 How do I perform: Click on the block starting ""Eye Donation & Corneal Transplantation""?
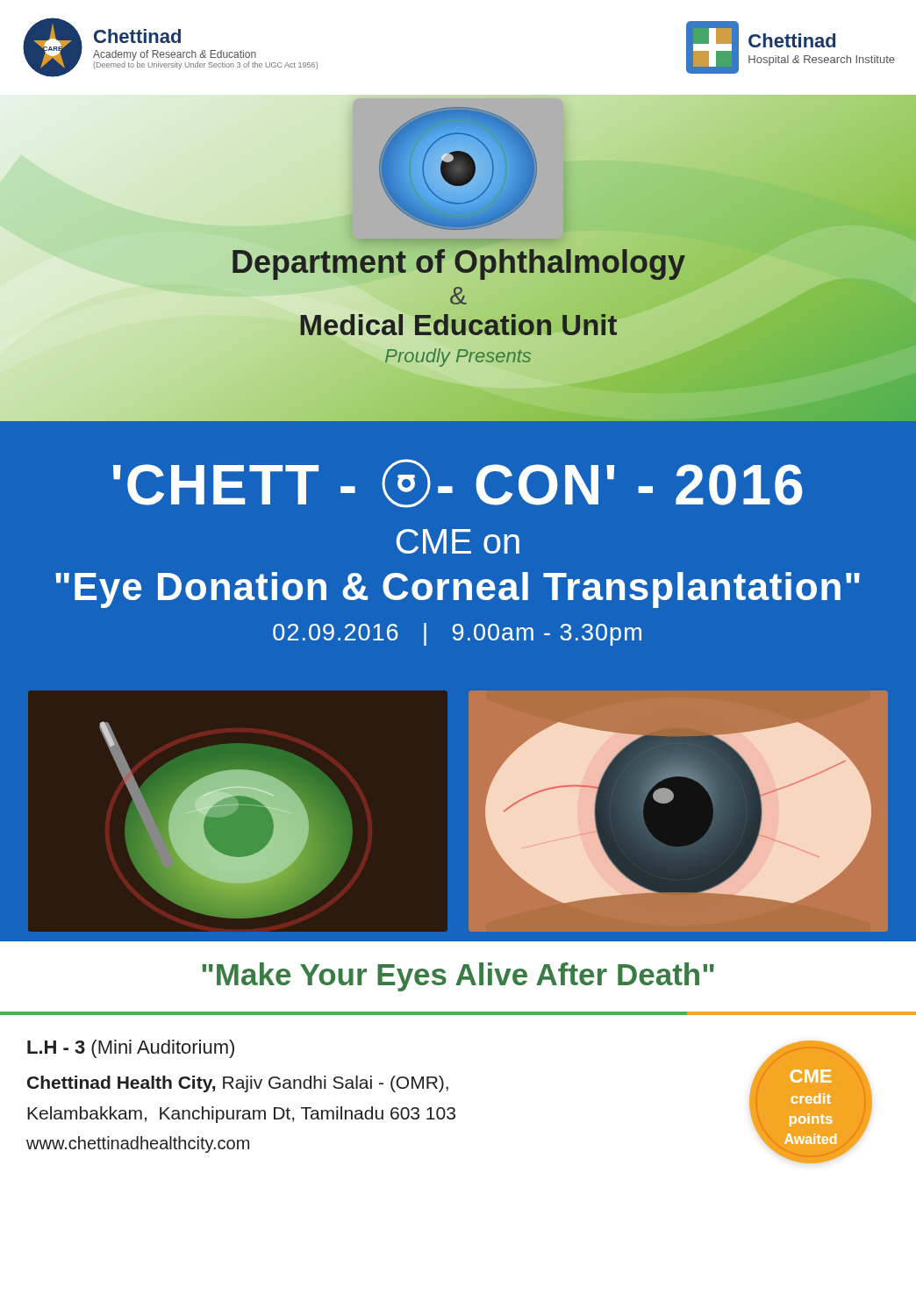458,586
